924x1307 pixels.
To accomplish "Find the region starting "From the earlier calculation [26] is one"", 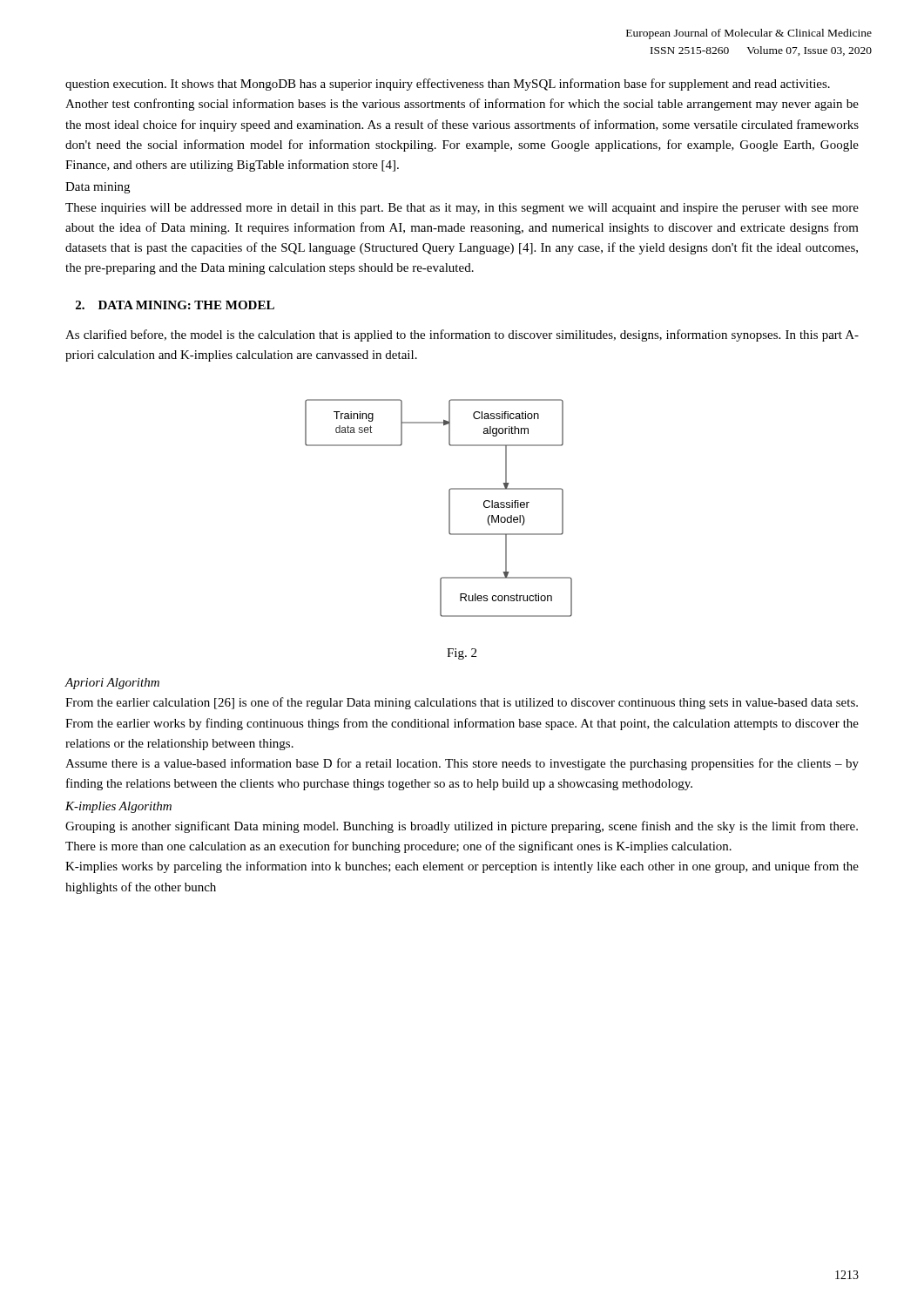I will tap(462, 723).
